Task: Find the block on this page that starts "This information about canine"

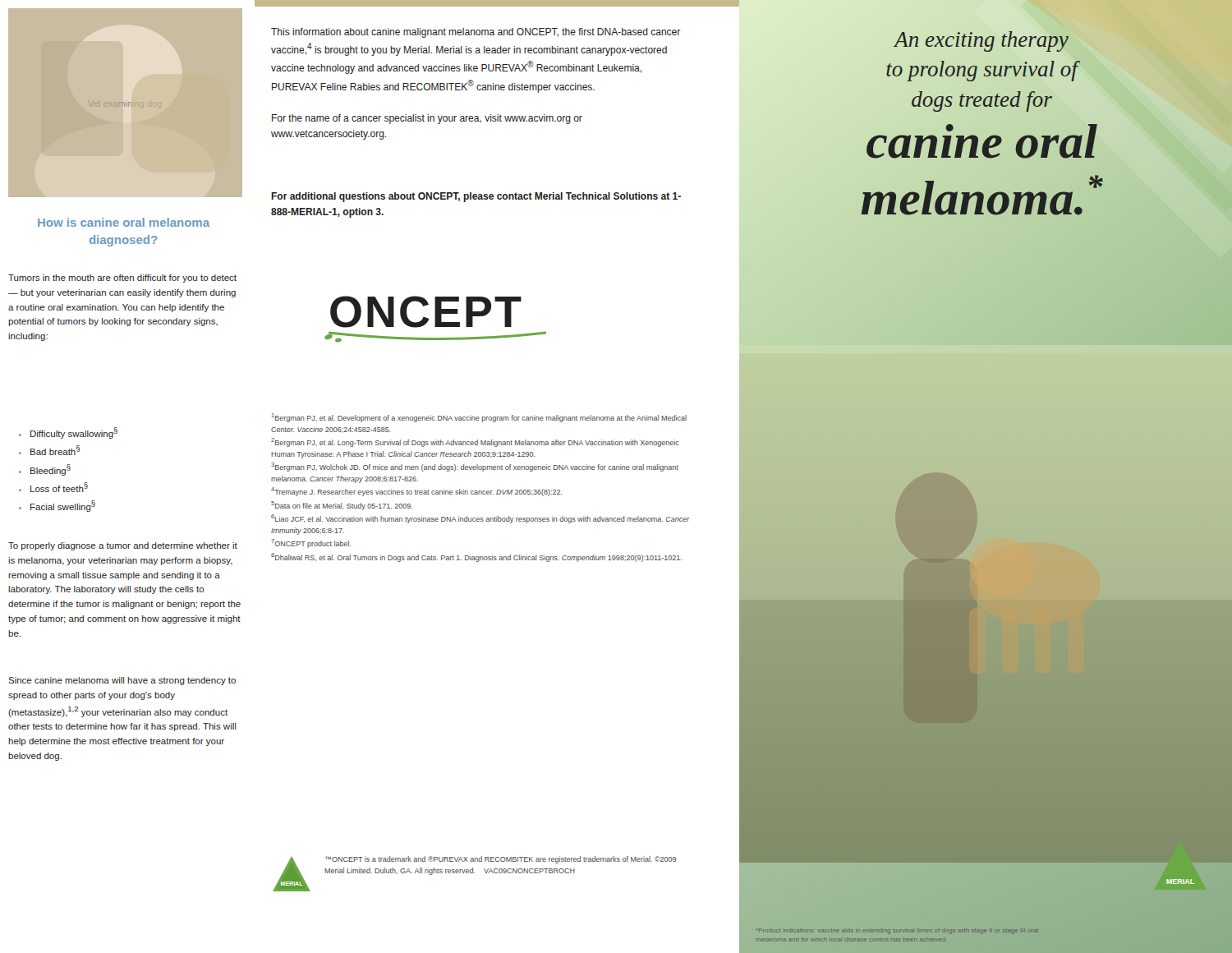Action: pos(476,83)
